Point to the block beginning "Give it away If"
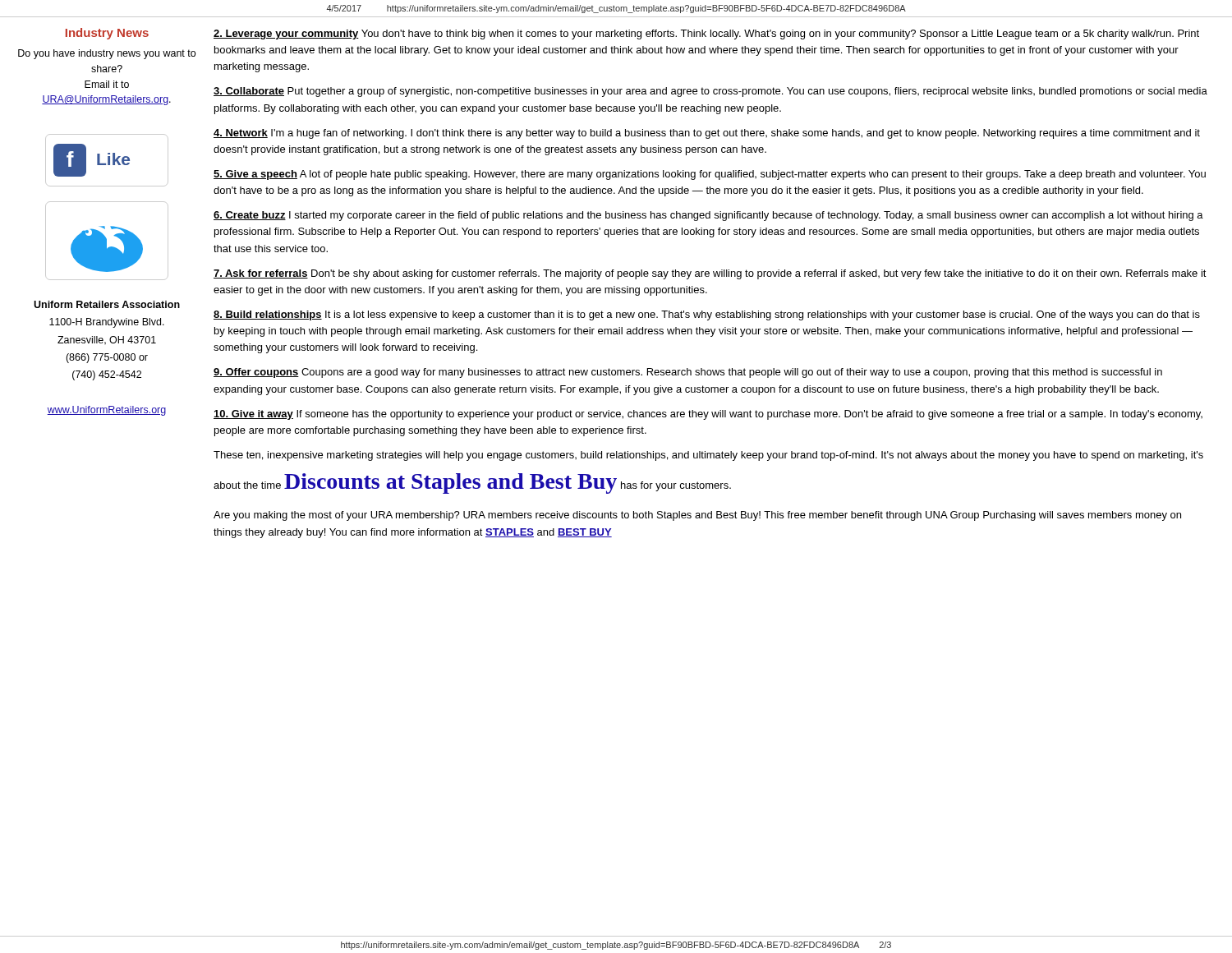Screen dimensions: 953x1232 tap(708, 422)
